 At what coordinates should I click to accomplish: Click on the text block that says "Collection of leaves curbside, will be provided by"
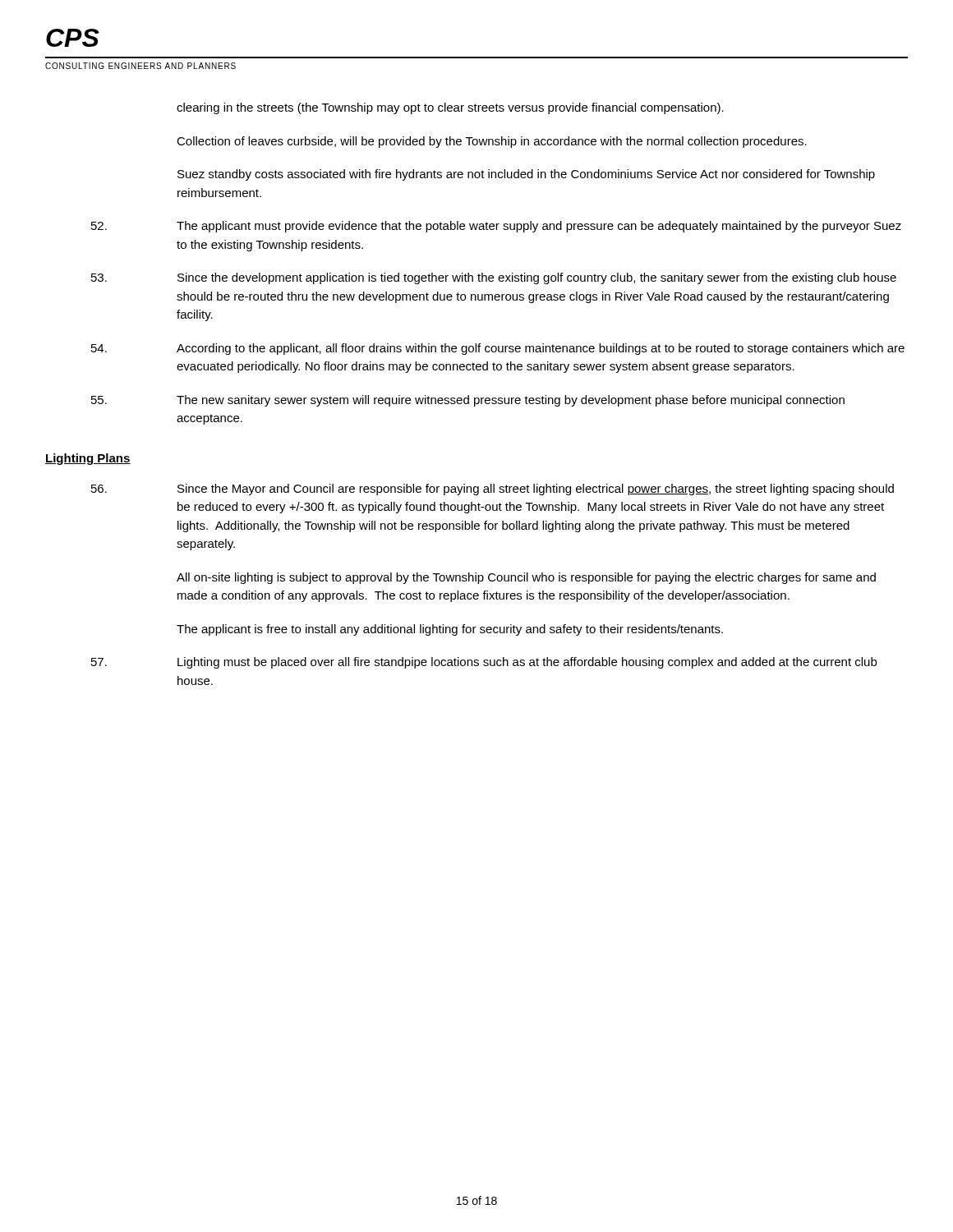click(x=492, y=140)
